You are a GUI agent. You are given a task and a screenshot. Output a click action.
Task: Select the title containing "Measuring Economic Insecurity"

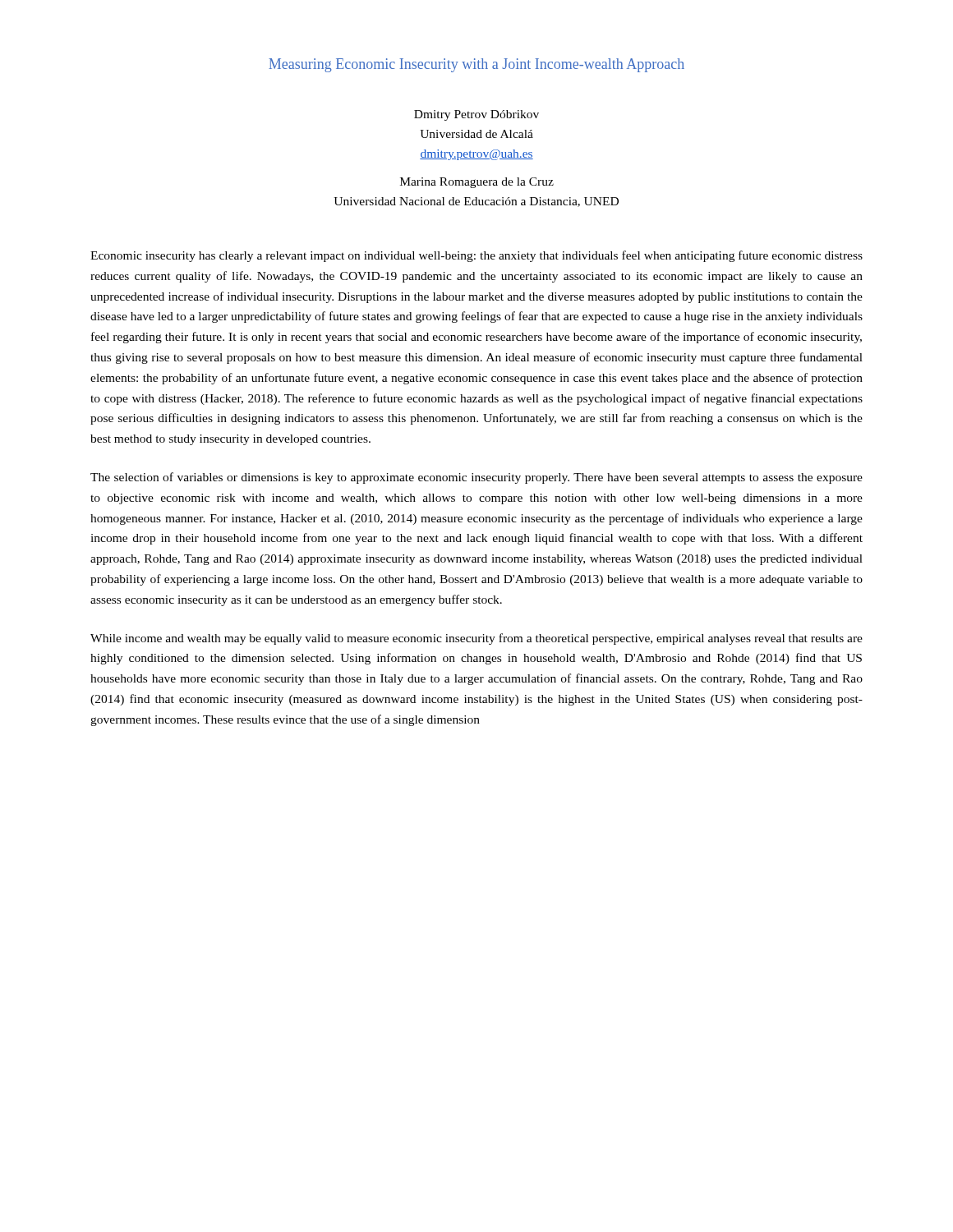[x=476, y=64]
